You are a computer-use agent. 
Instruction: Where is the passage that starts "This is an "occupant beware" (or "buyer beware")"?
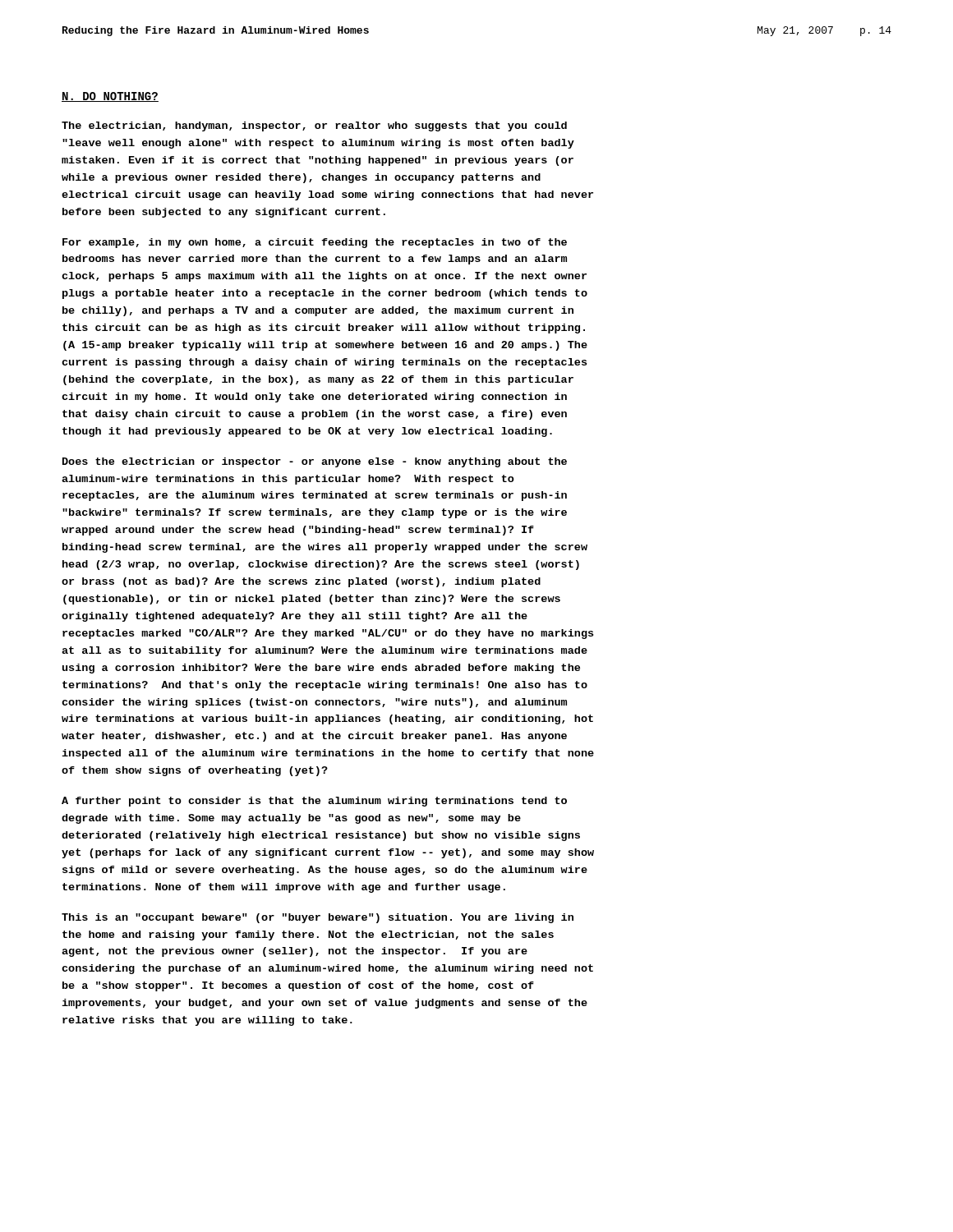tap(328, 969)
